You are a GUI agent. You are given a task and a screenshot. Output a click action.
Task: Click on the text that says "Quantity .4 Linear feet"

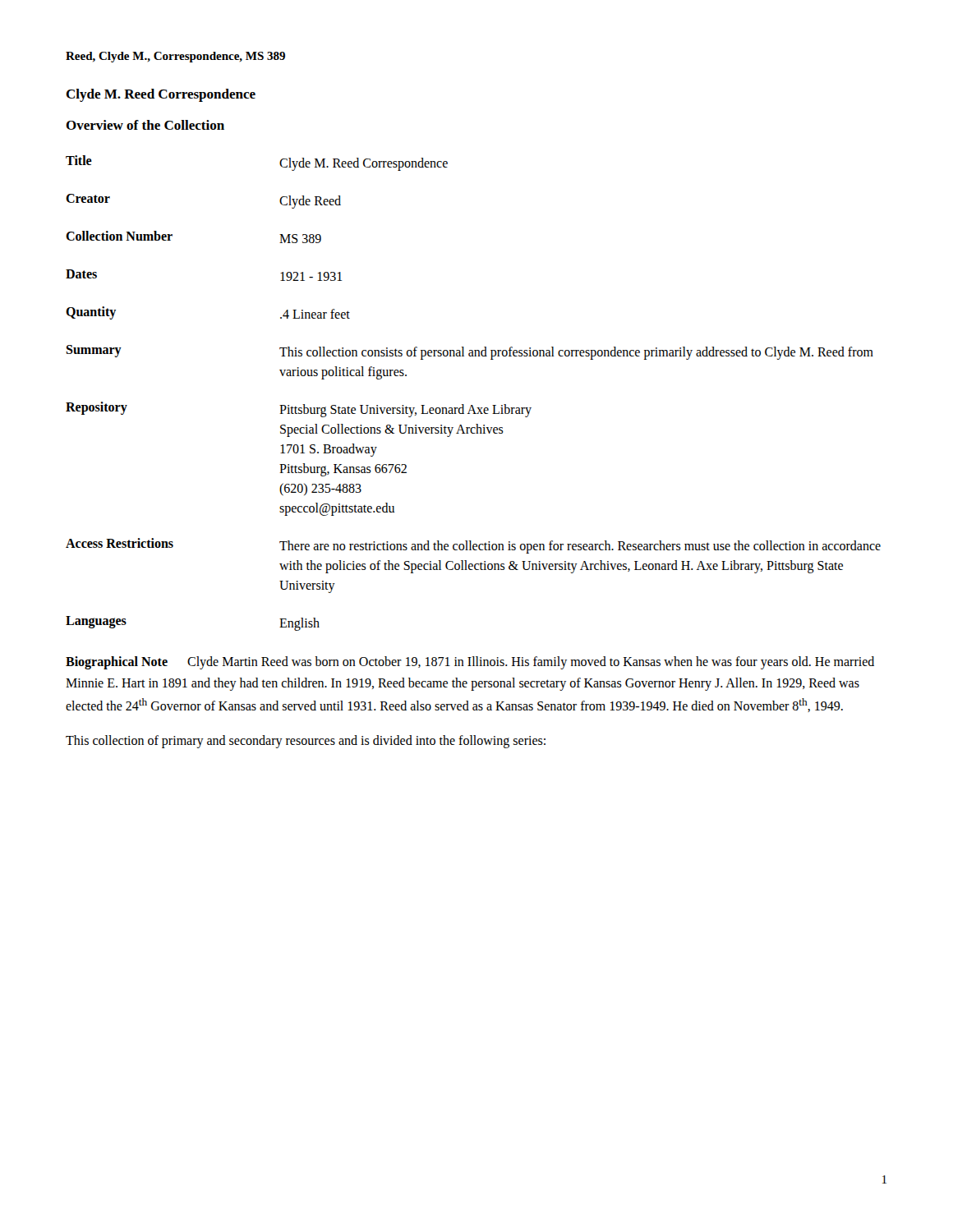[x=96, y=313]
